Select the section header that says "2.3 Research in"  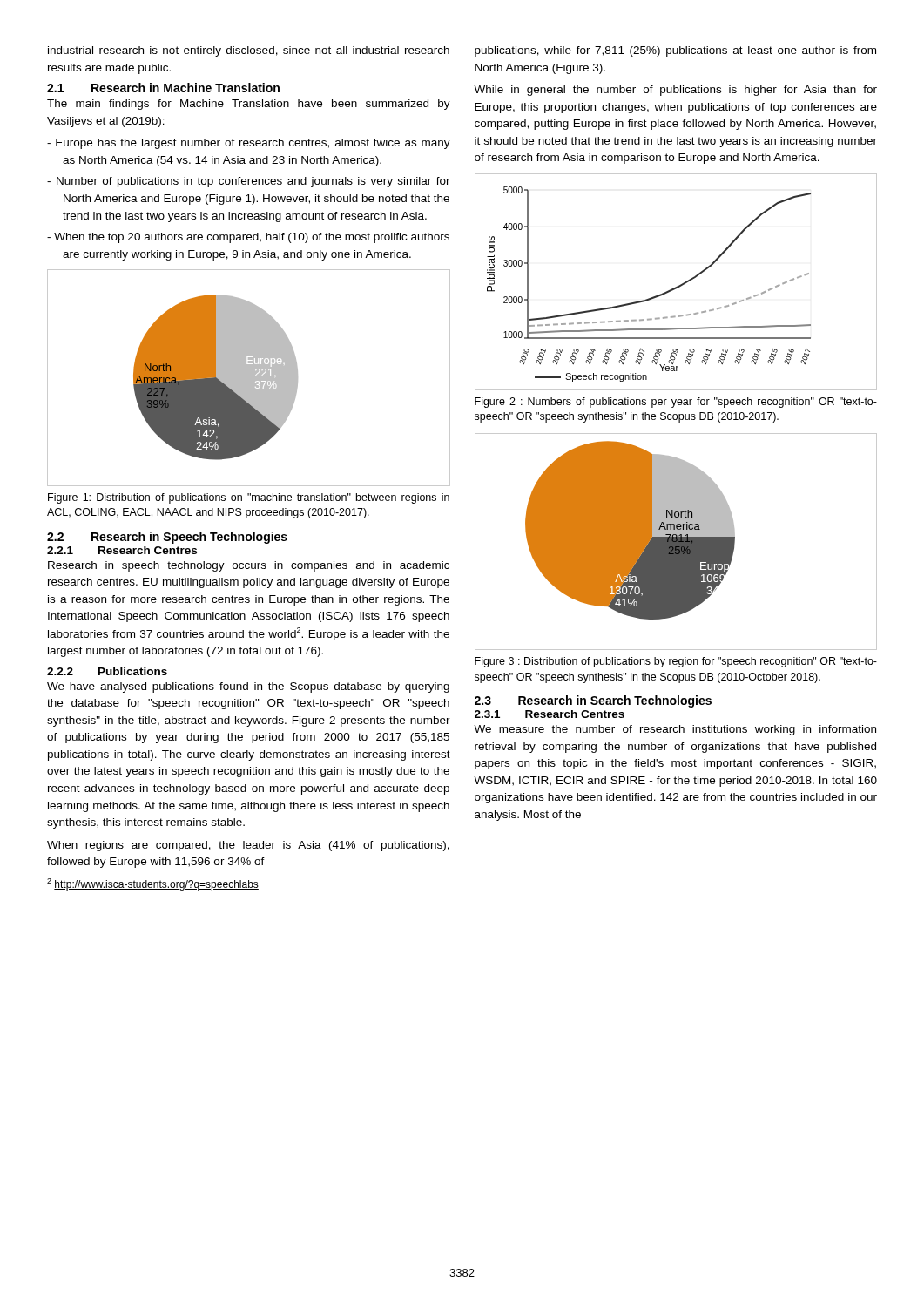tap(593, 700)
